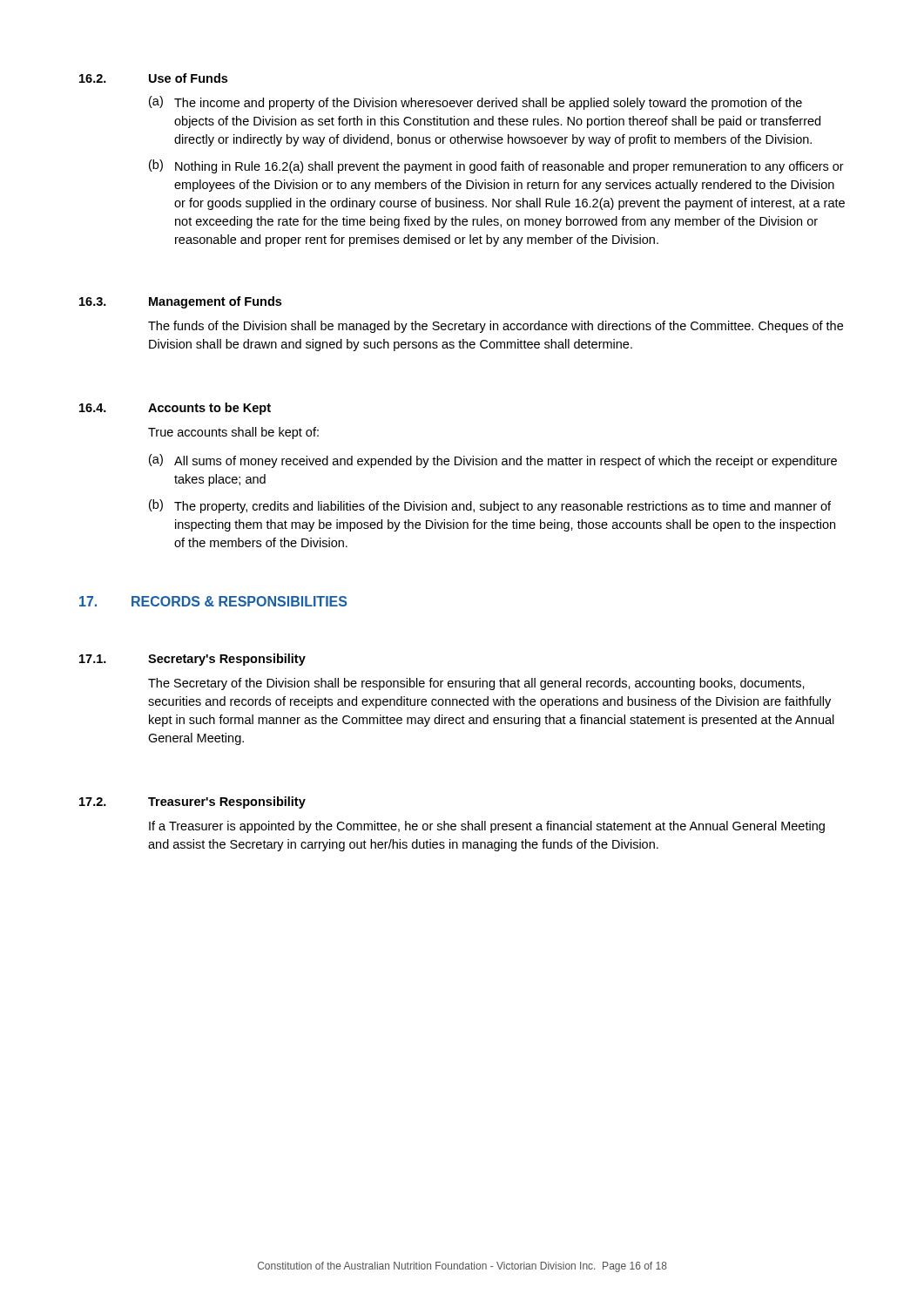924x1307 pixels.
Task: Click the passage that begins "The funds of the Division"
Action: click(497, 336)
